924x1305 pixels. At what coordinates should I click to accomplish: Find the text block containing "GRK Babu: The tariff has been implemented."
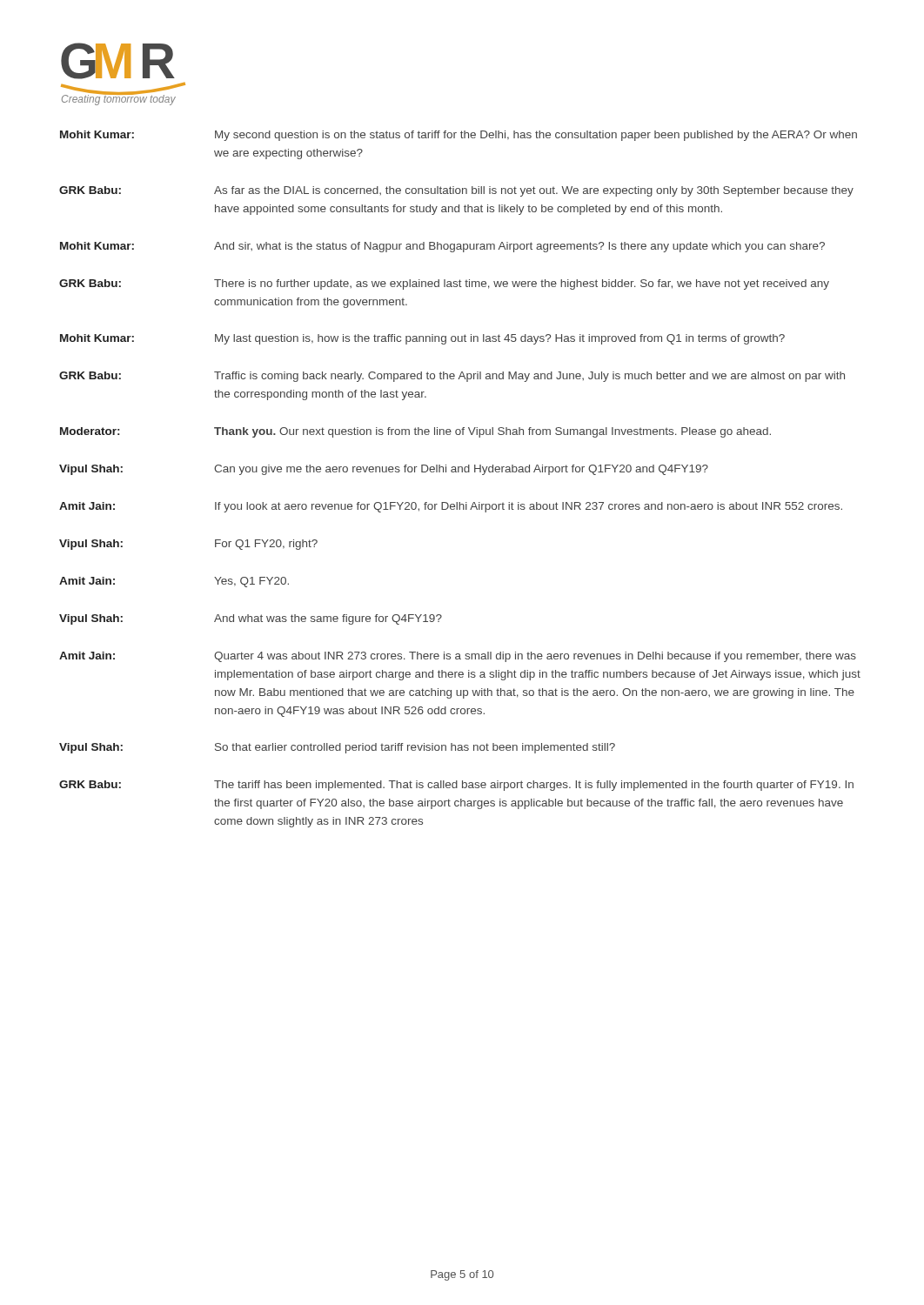(462, 804)
